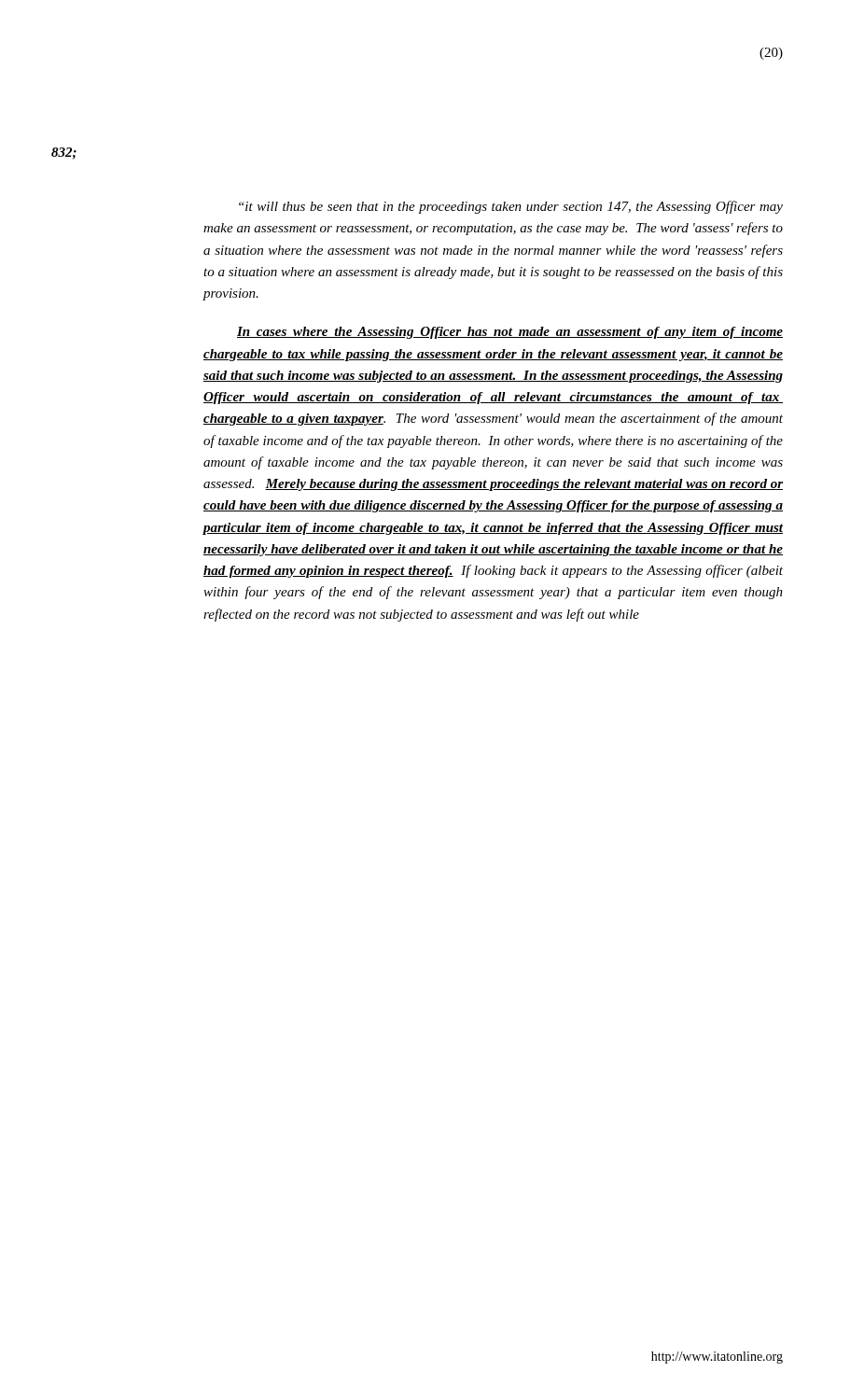Image resolution: width=850 pixels, height=1400 pixels.
Task: Where is the passage that starts "“it will thus"?
Action: coord(493,411)
